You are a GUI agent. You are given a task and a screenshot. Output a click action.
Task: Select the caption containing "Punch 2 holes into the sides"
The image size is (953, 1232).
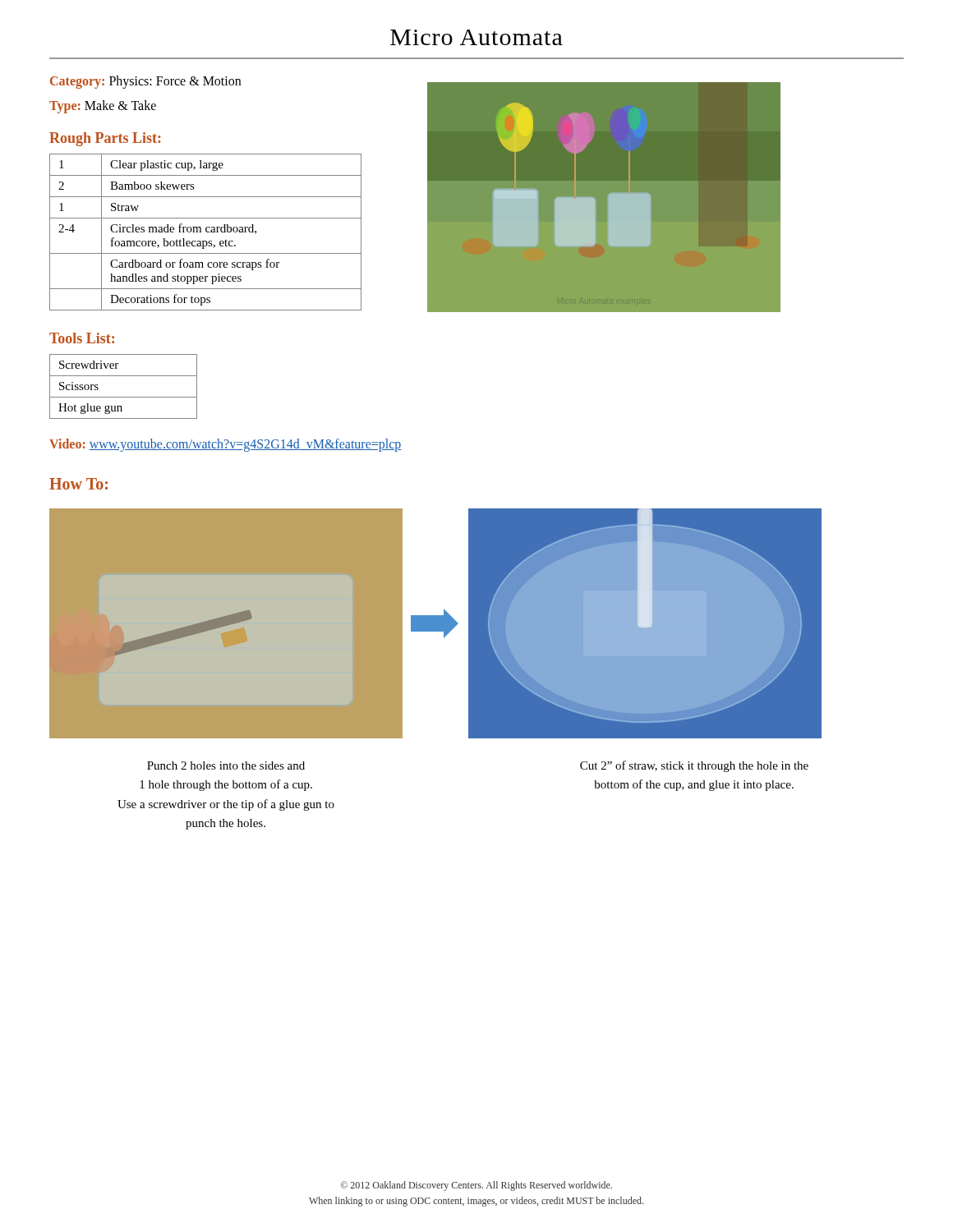pyautogui.click(x=226, y=794)
